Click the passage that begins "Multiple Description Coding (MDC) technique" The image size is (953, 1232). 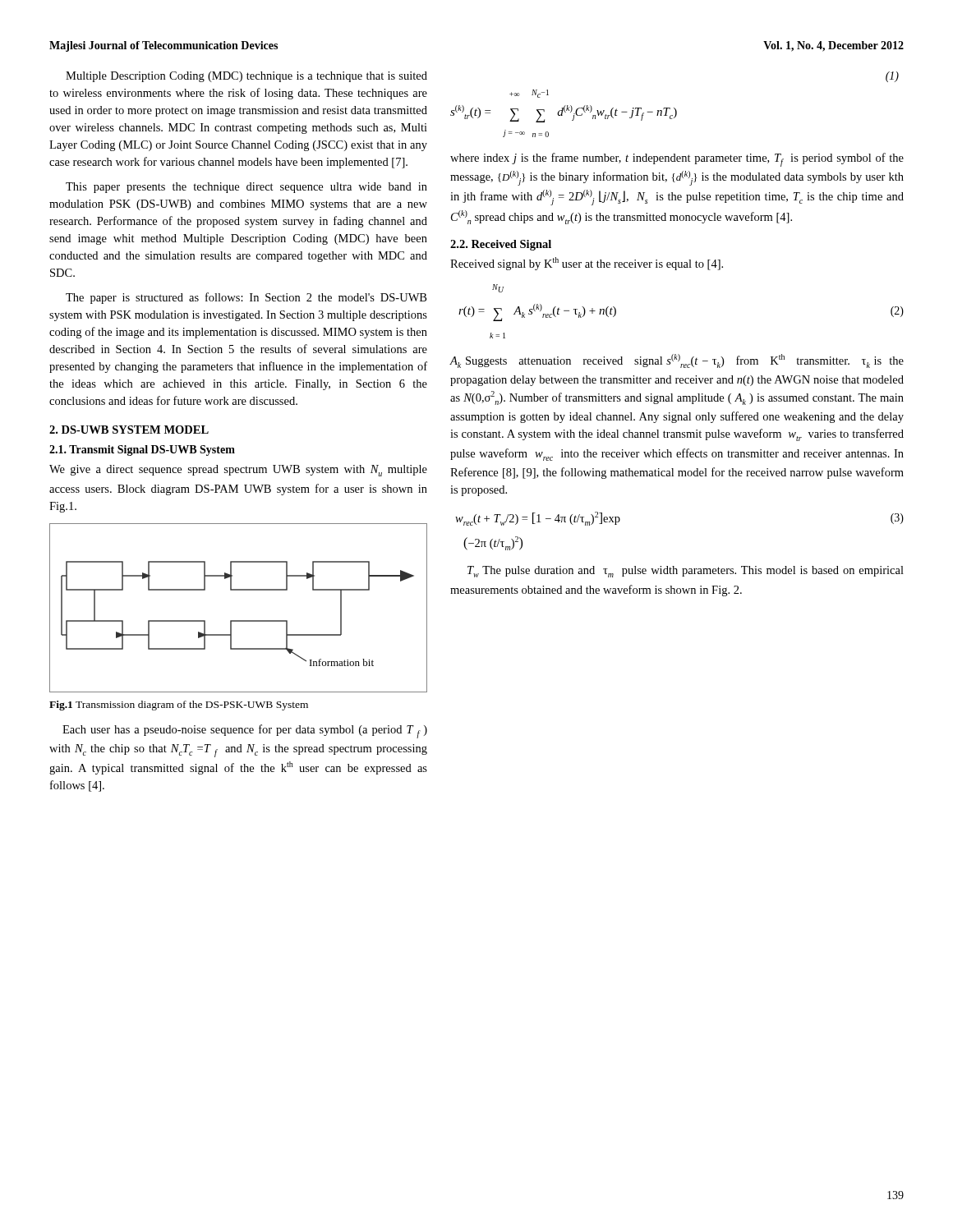pos(238,119)
